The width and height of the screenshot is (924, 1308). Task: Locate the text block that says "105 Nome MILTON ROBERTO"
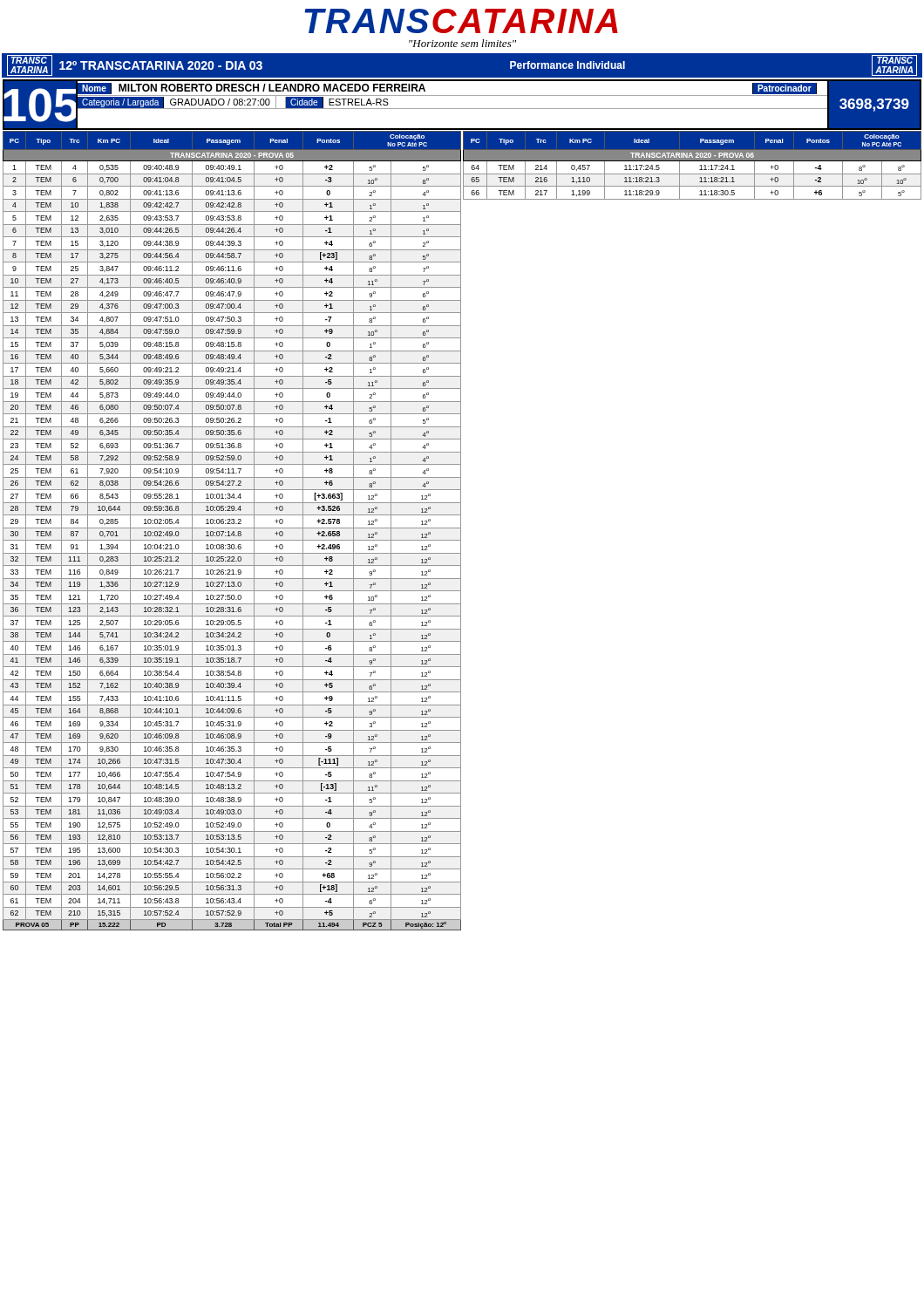(461, 105)
